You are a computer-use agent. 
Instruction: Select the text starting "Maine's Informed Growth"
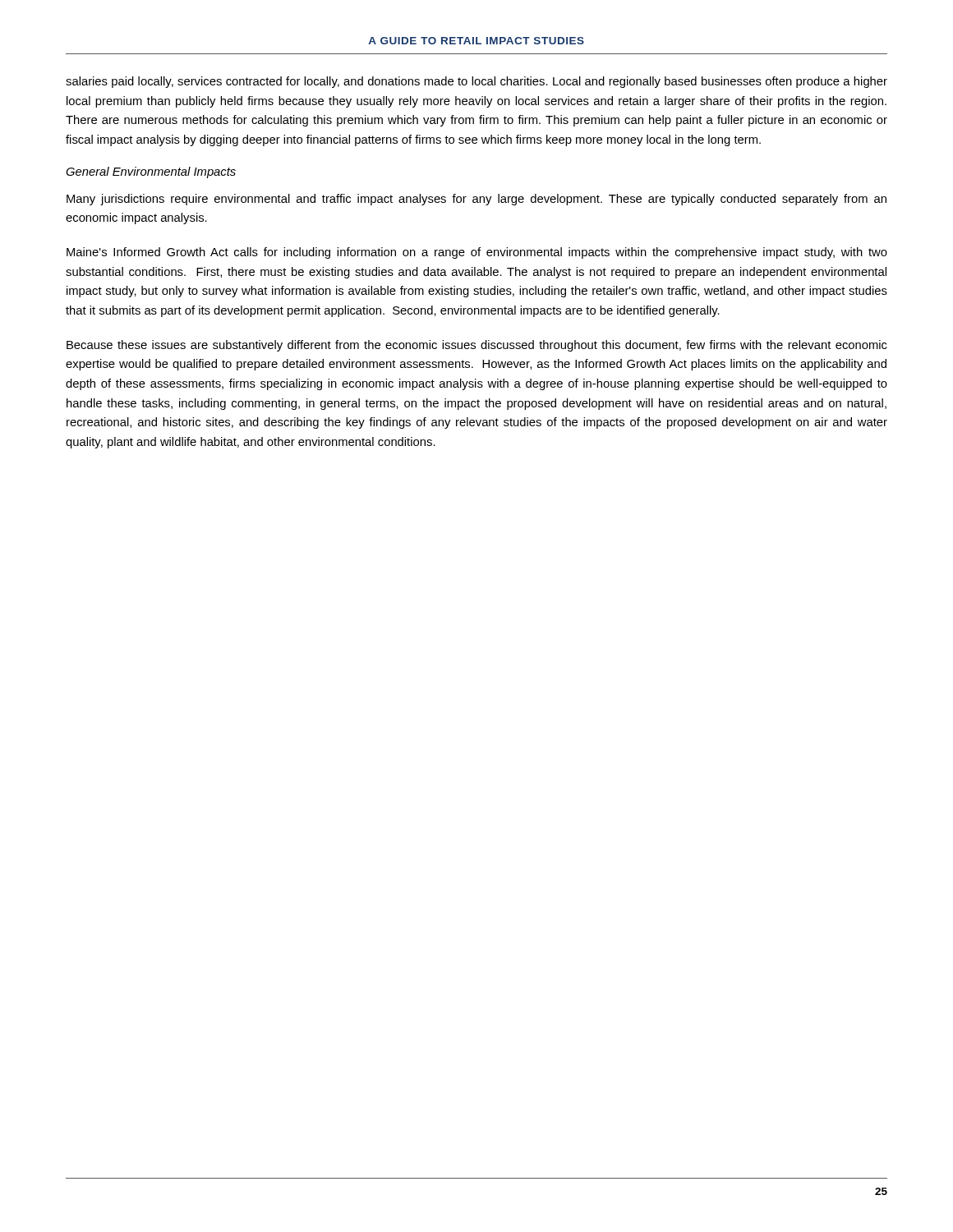point(476,281)
